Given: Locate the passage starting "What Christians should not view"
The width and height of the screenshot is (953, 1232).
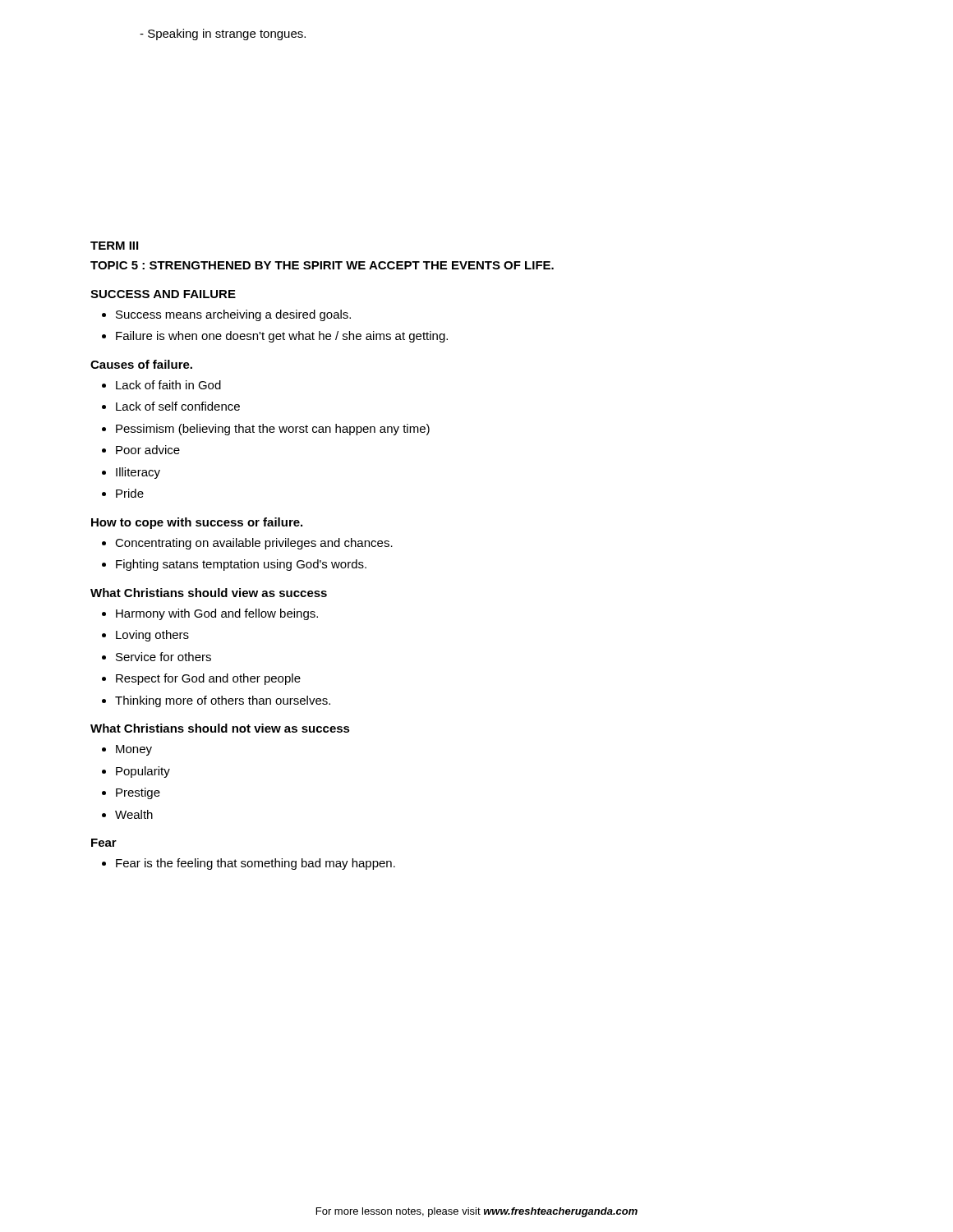Looking at the screenshot, I should click(220, 728).
